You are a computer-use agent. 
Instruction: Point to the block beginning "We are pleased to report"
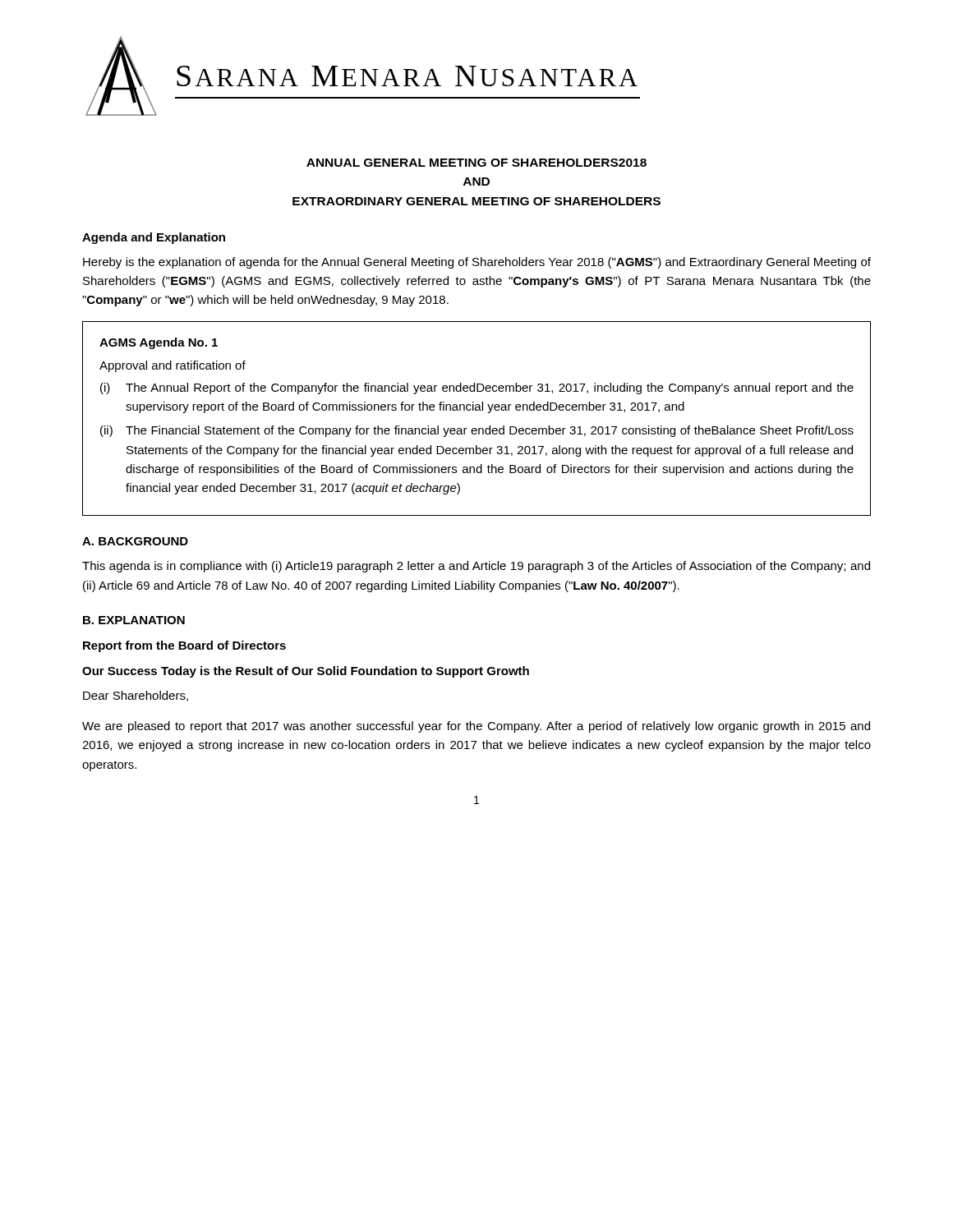tap(476, 745)
